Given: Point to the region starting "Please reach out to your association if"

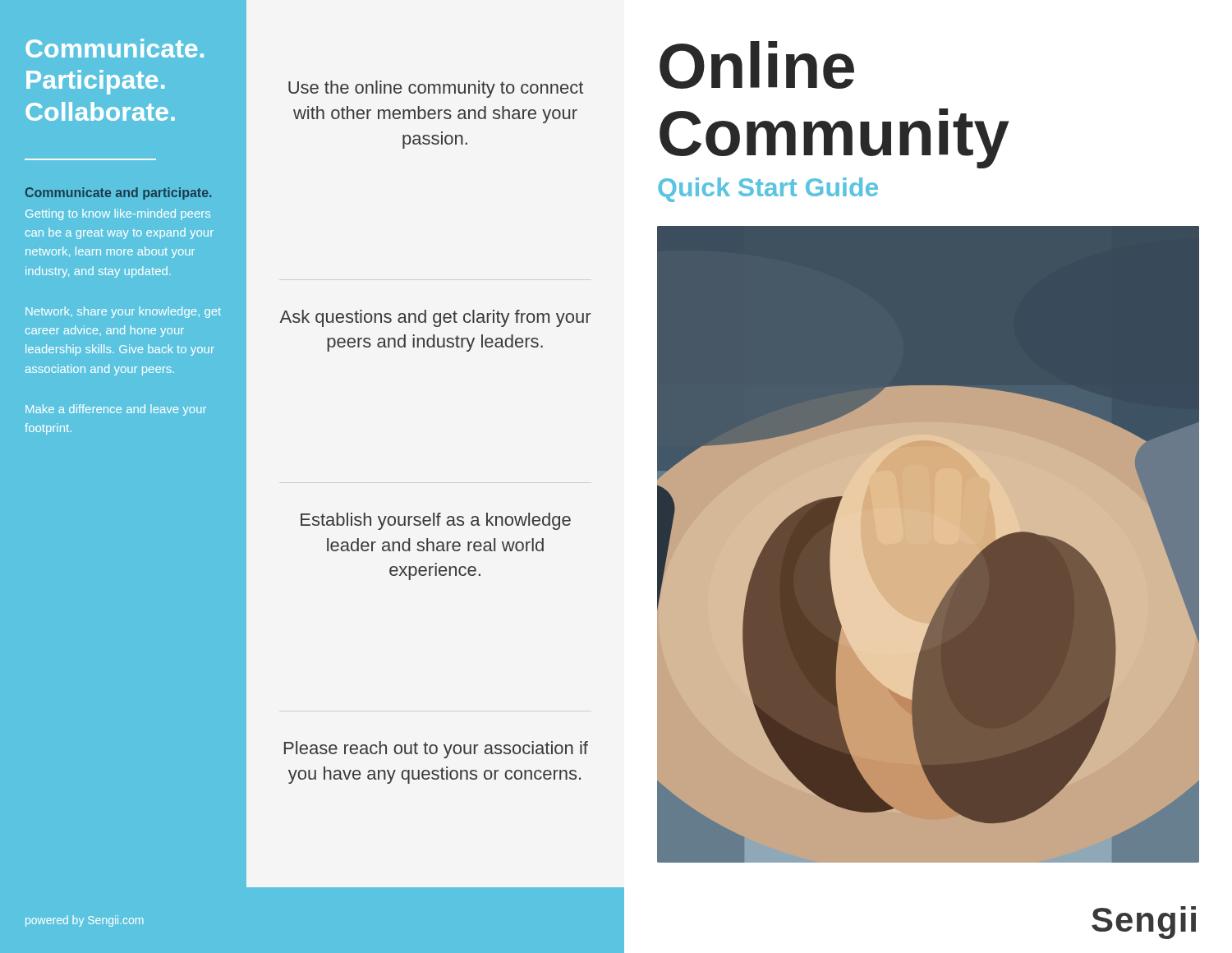Looking at the screenshot, I should 435,761.
